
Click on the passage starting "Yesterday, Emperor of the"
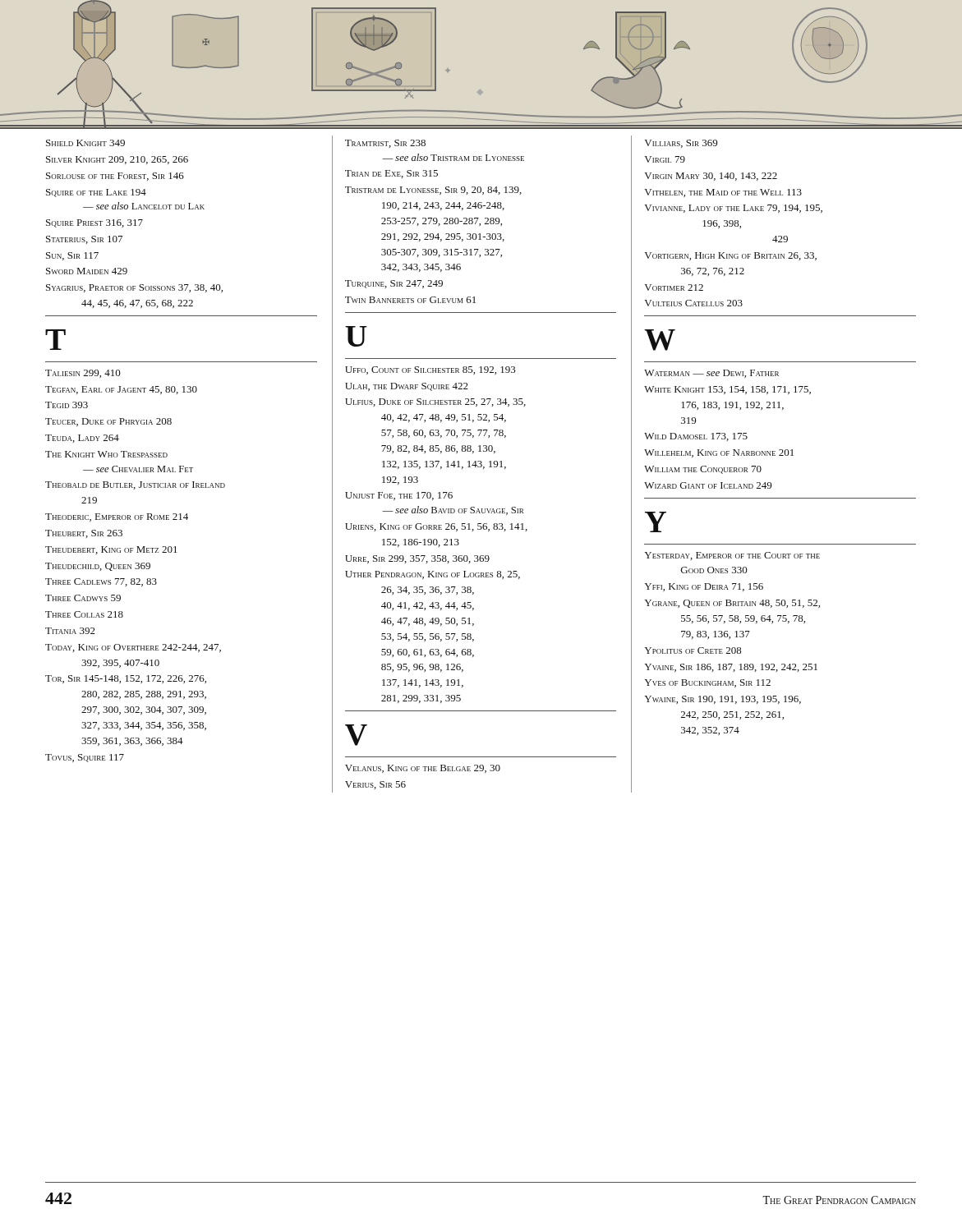732,556
